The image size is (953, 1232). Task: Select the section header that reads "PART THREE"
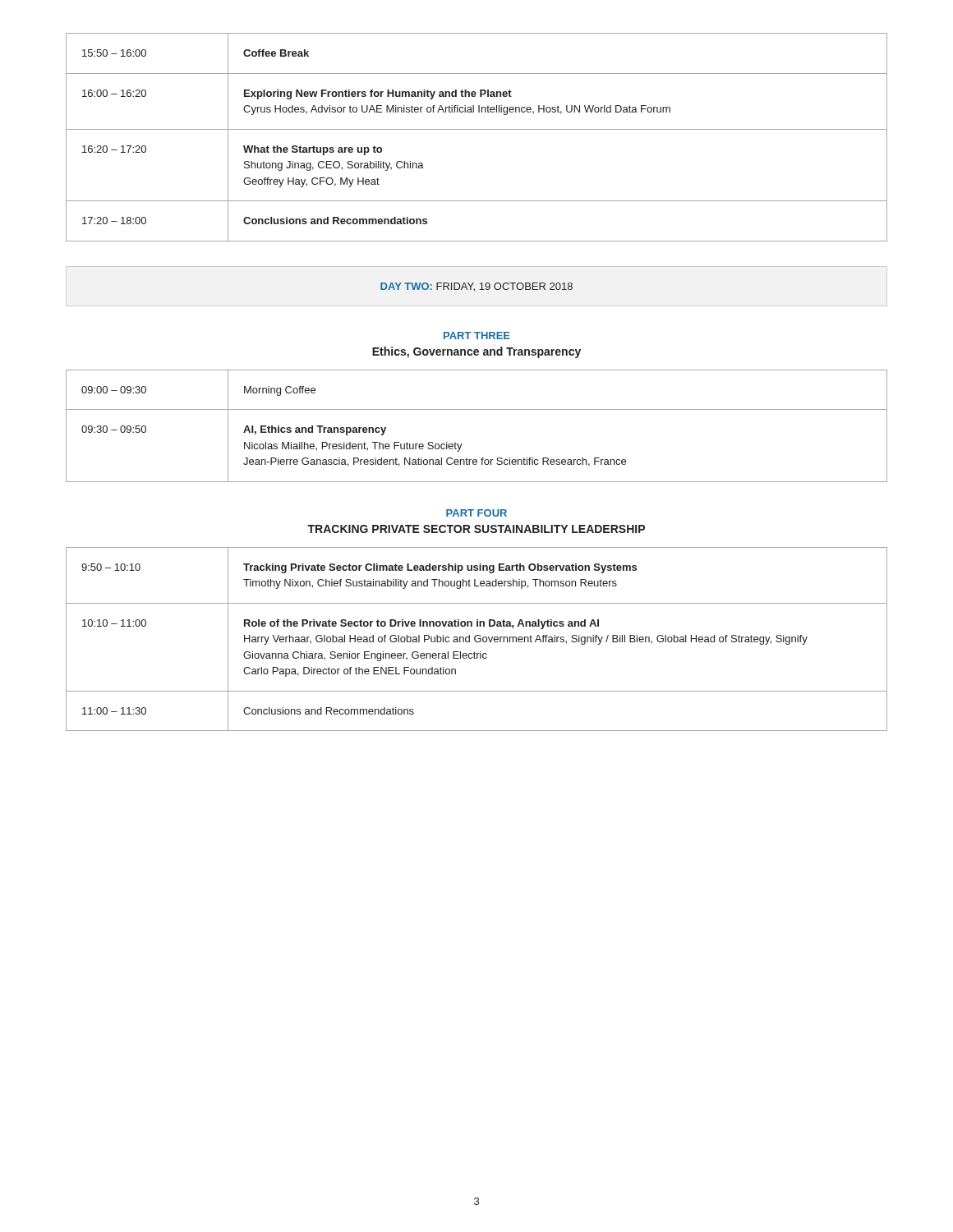pos(476,335)
